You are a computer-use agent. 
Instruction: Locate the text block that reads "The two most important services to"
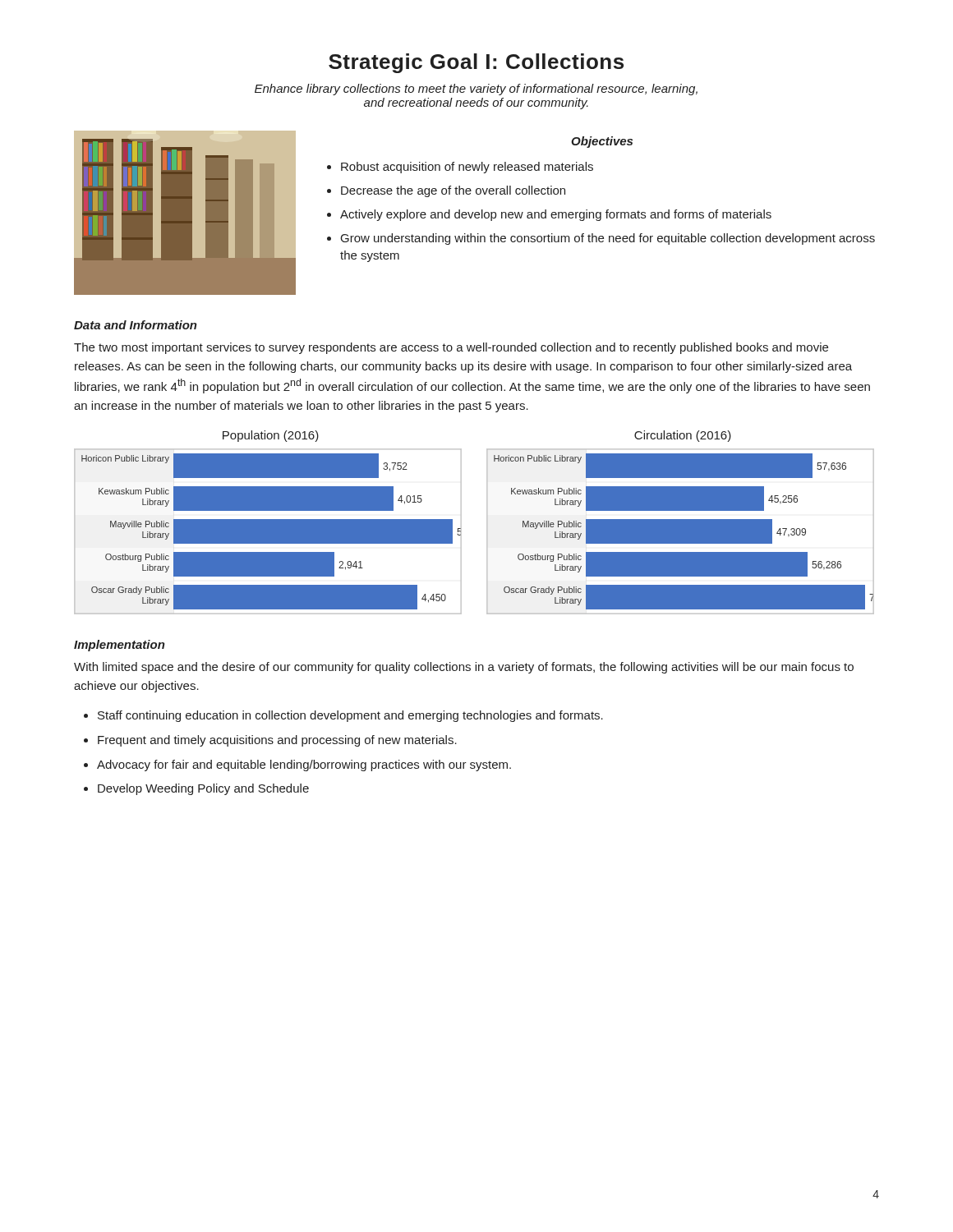[x=472, y=376]
